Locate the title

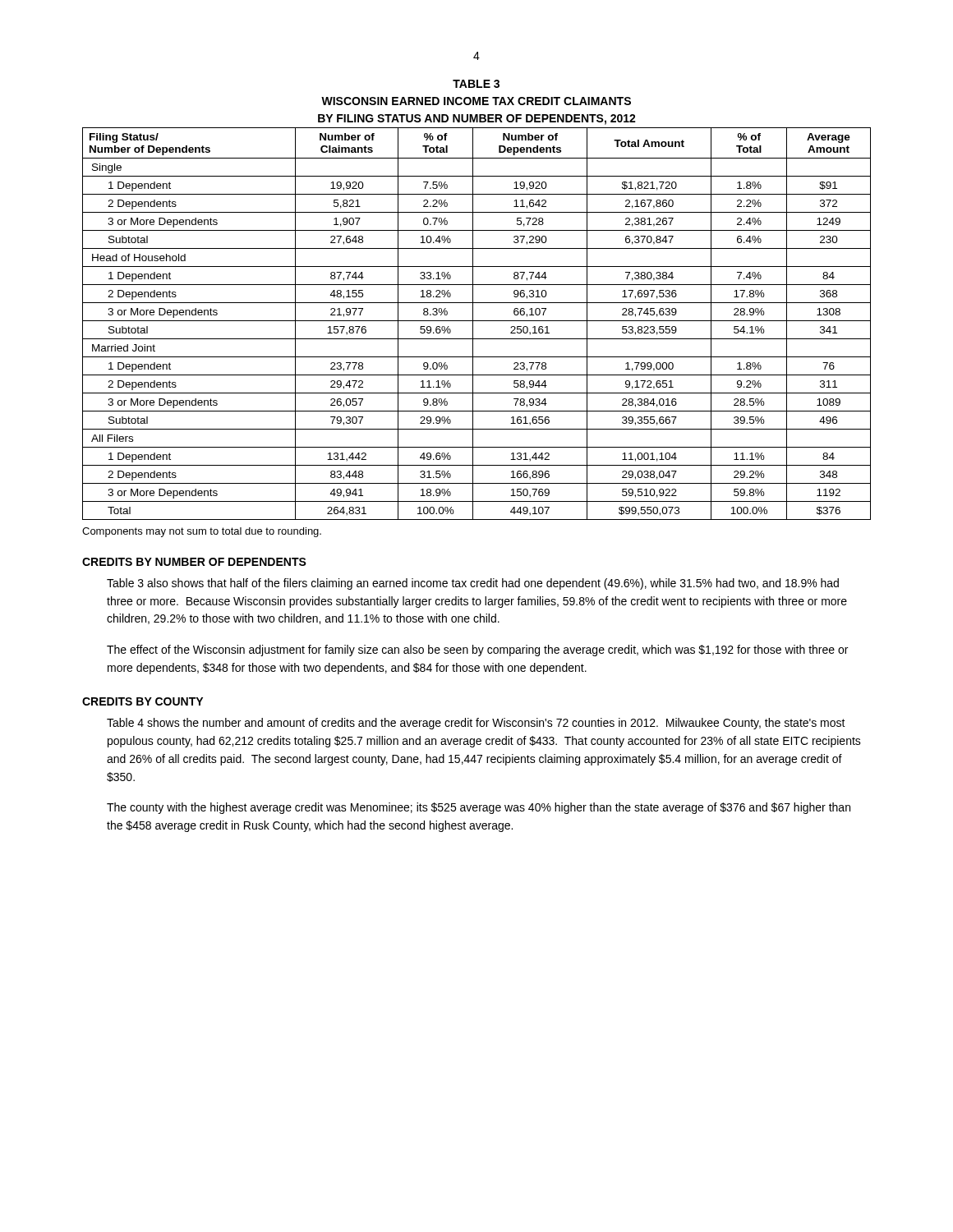476,101
